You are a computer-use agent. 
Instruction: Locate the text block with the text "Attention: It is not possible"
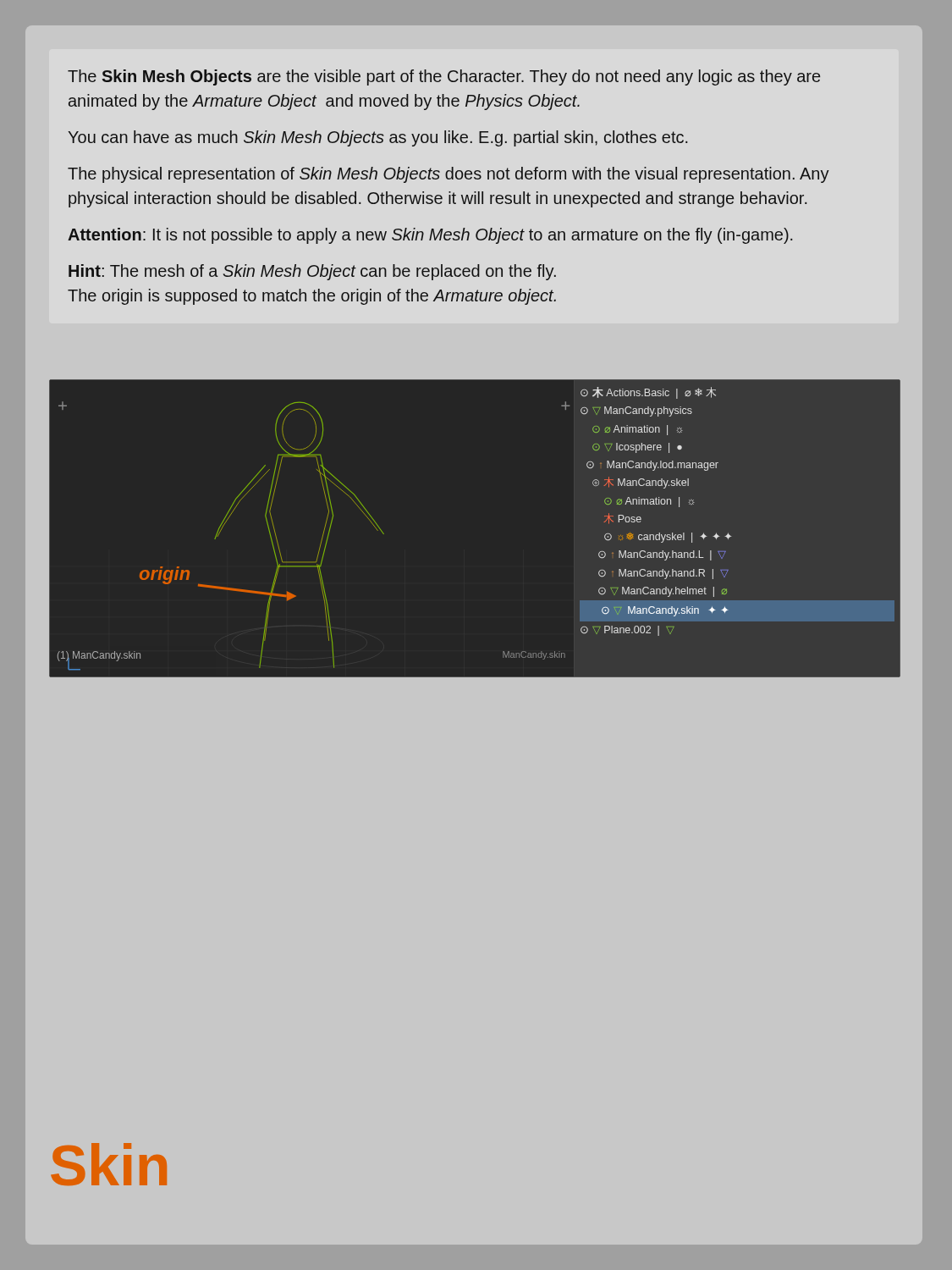(431, 235)
